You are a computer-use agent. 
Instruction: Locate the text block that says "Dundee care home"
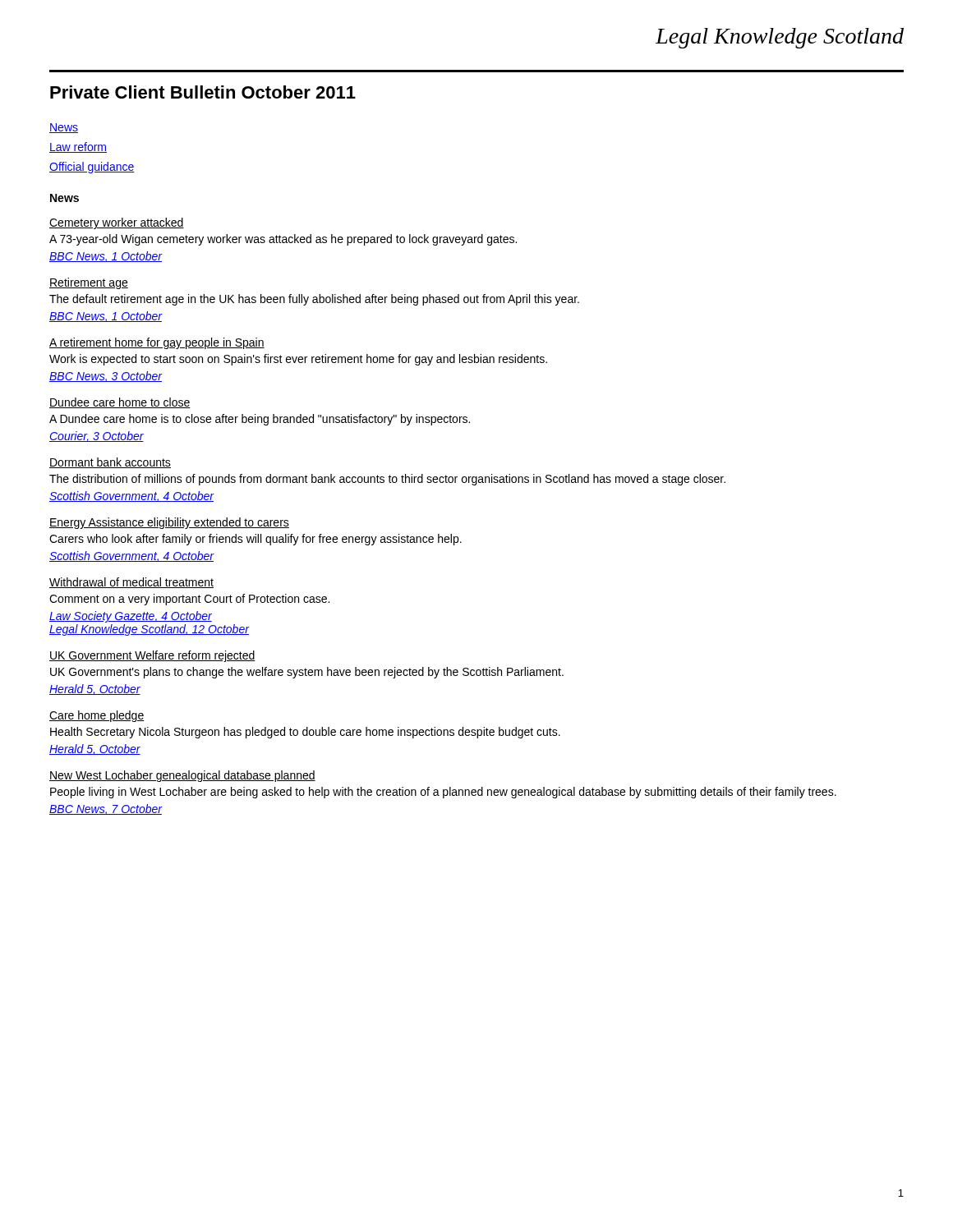tap(476, 420)
